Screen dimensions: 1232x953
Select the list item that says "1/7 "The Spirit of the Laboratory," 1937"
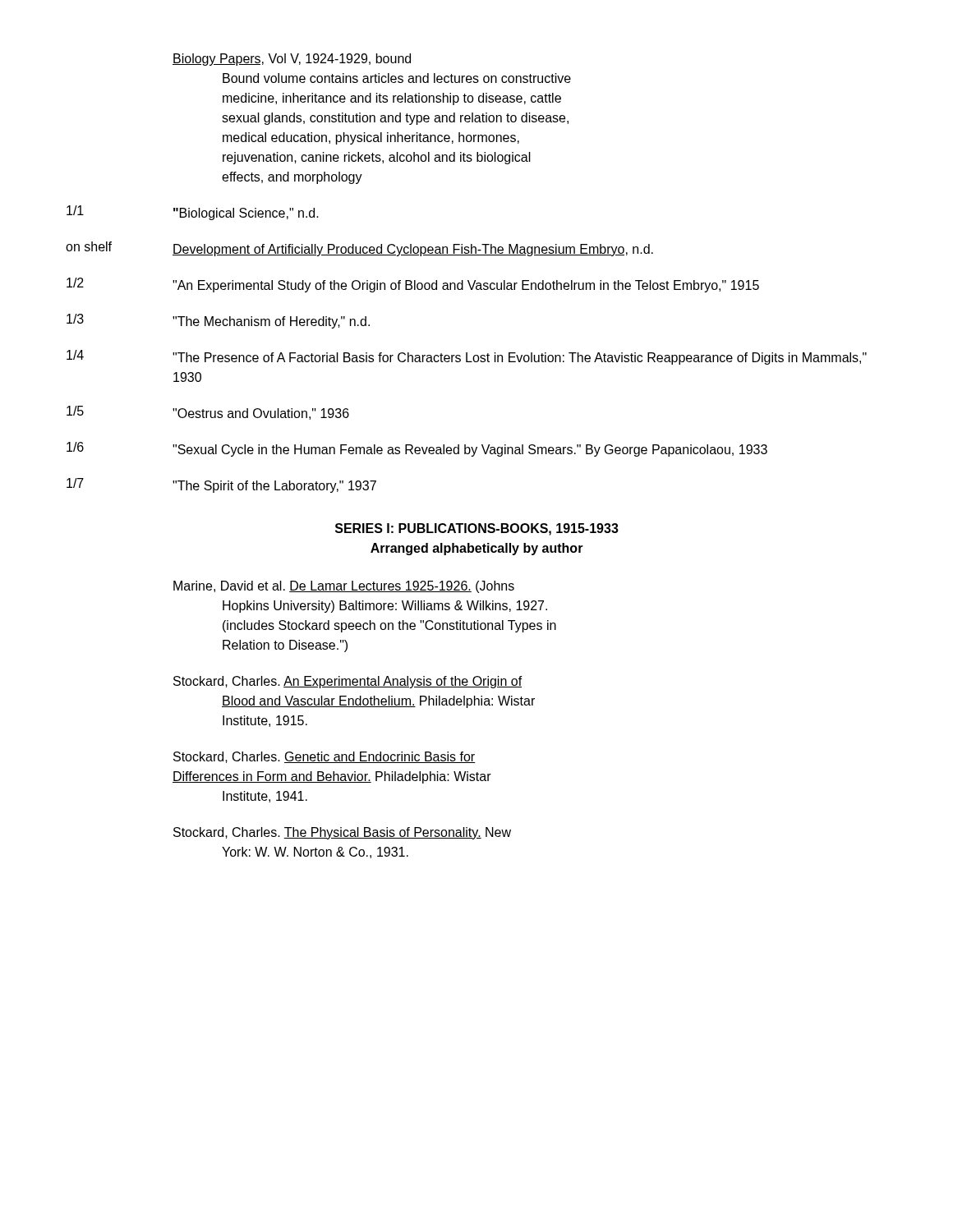click(221, 485)
